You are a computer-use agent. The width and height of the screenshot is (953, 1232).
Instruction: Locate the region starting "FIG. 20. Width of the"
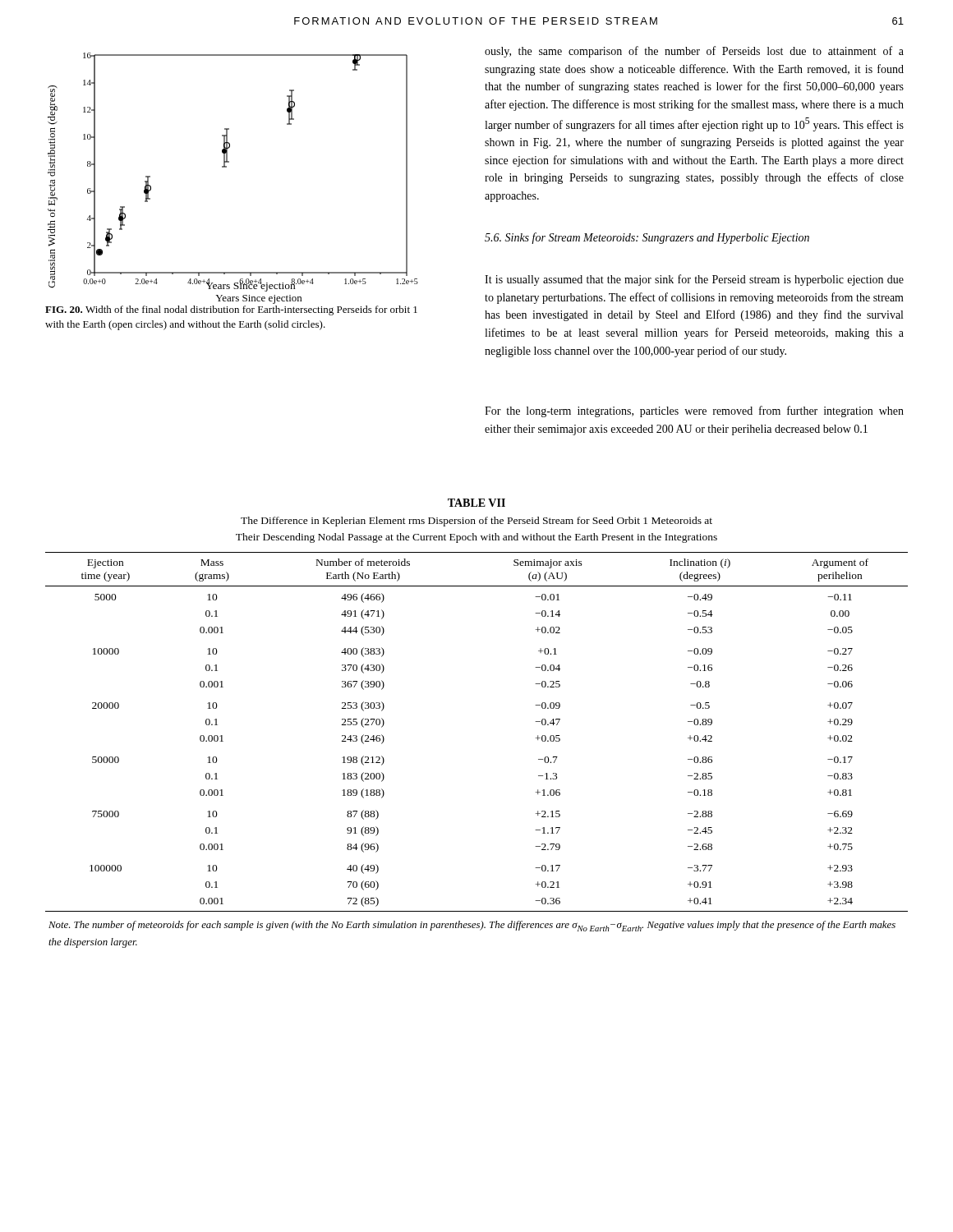point(232,317)
